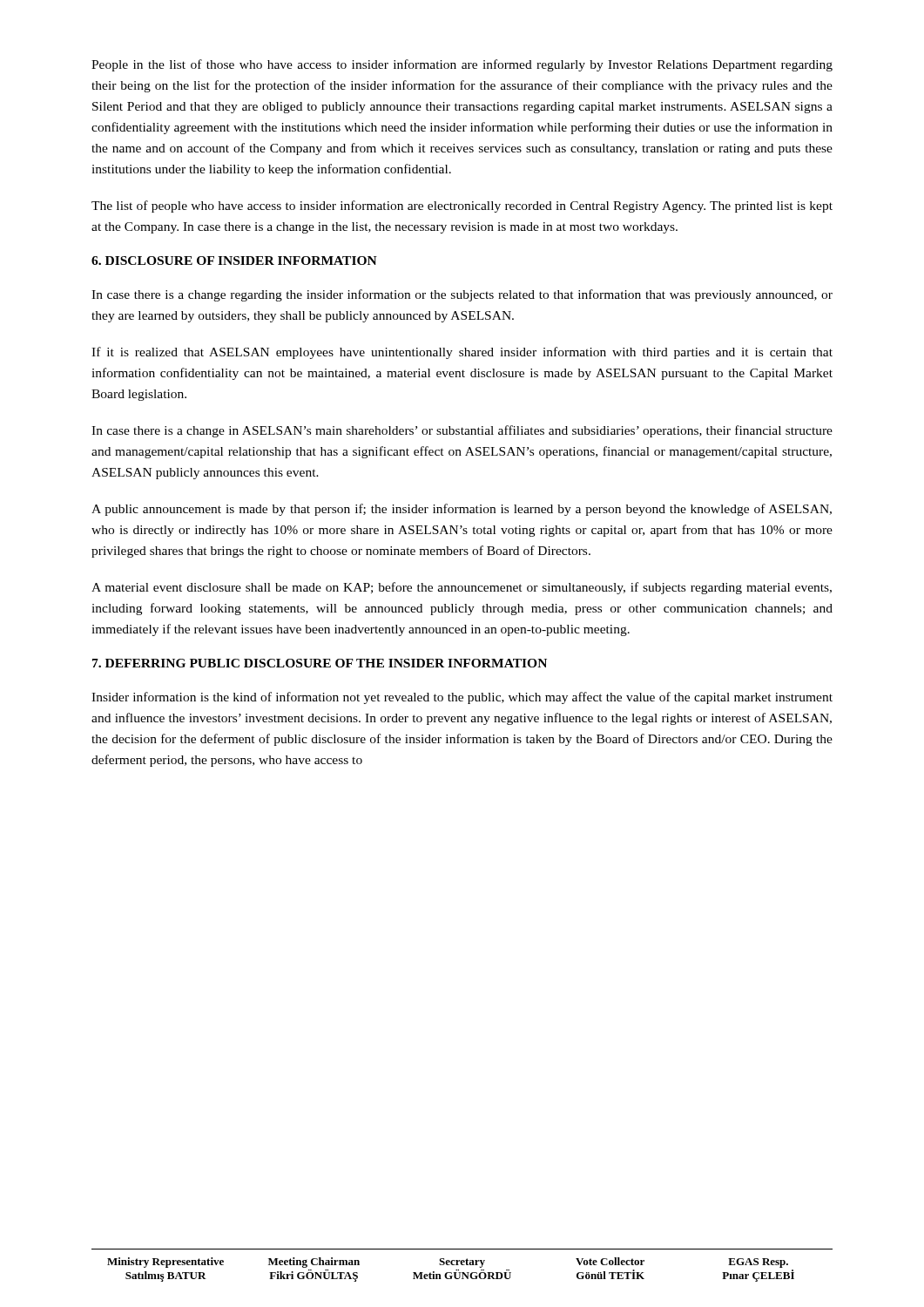Viewport: 924px width, 1307px height.
Task: Click the passage that begins "People in the list of"
Action: point(462,116)
